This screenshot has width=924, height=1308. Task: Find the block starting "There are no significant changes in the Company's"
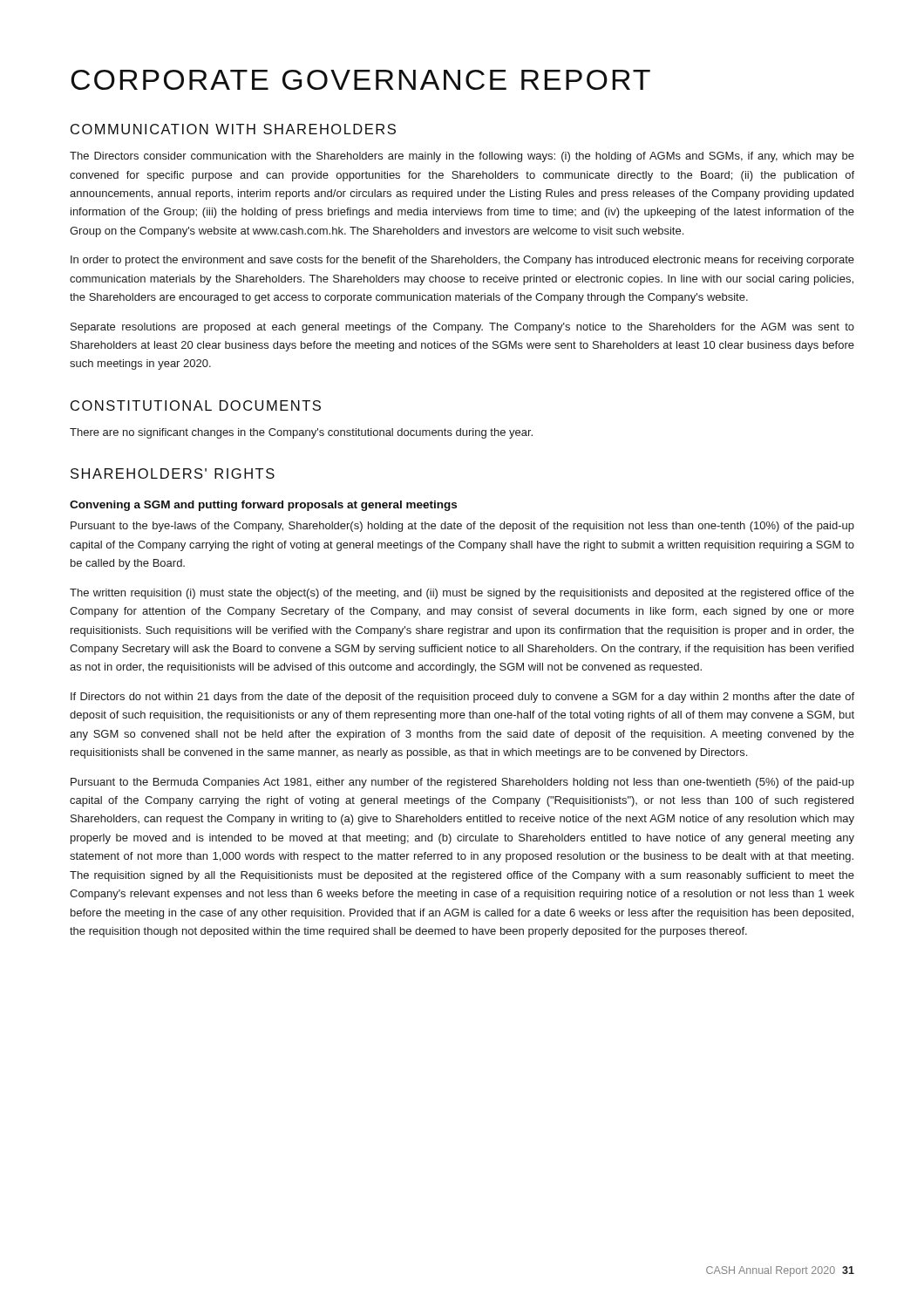coord(302,432)
